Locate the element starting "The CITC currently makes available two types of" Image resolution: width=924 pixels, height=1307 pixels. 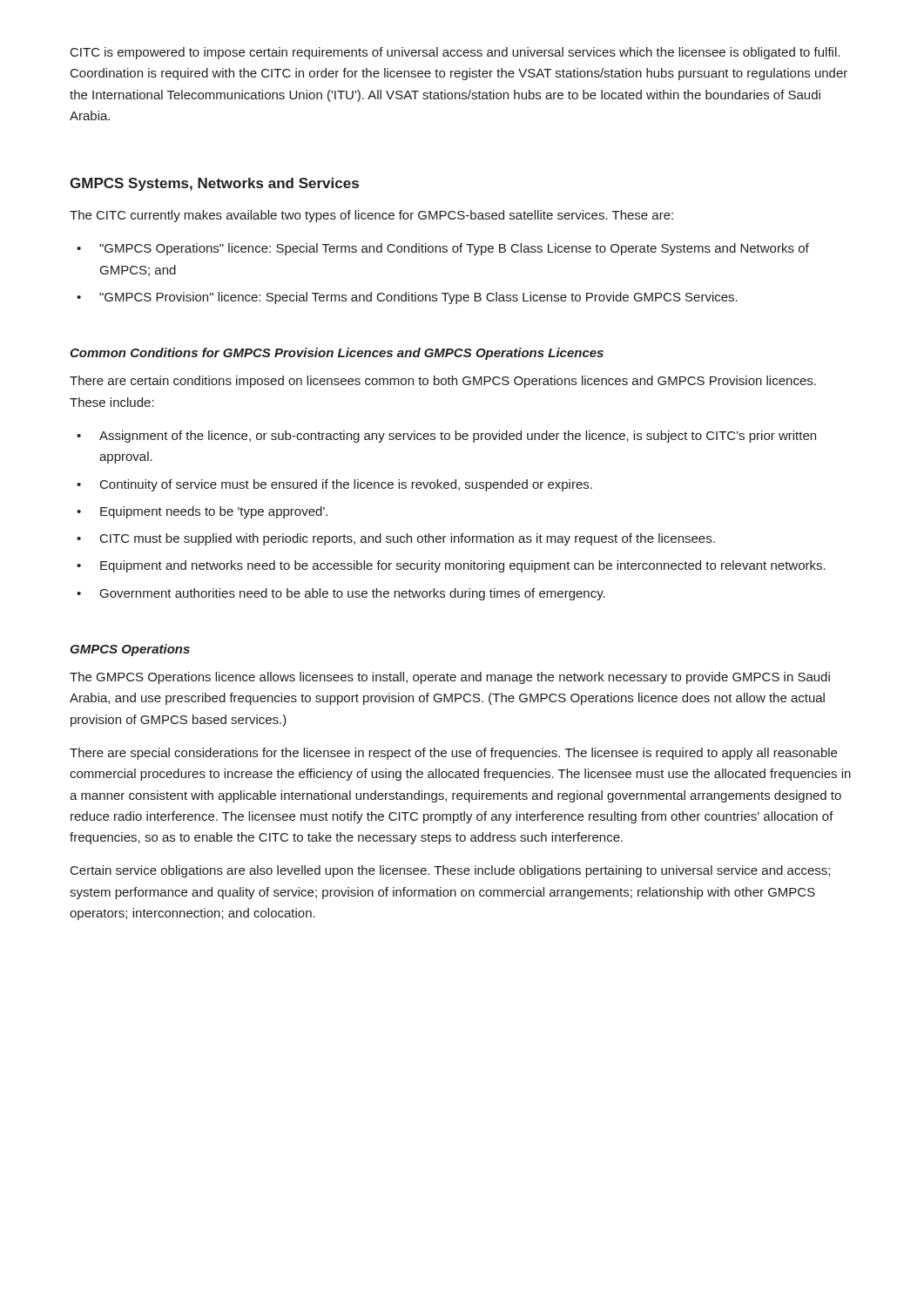click(372, 215)
